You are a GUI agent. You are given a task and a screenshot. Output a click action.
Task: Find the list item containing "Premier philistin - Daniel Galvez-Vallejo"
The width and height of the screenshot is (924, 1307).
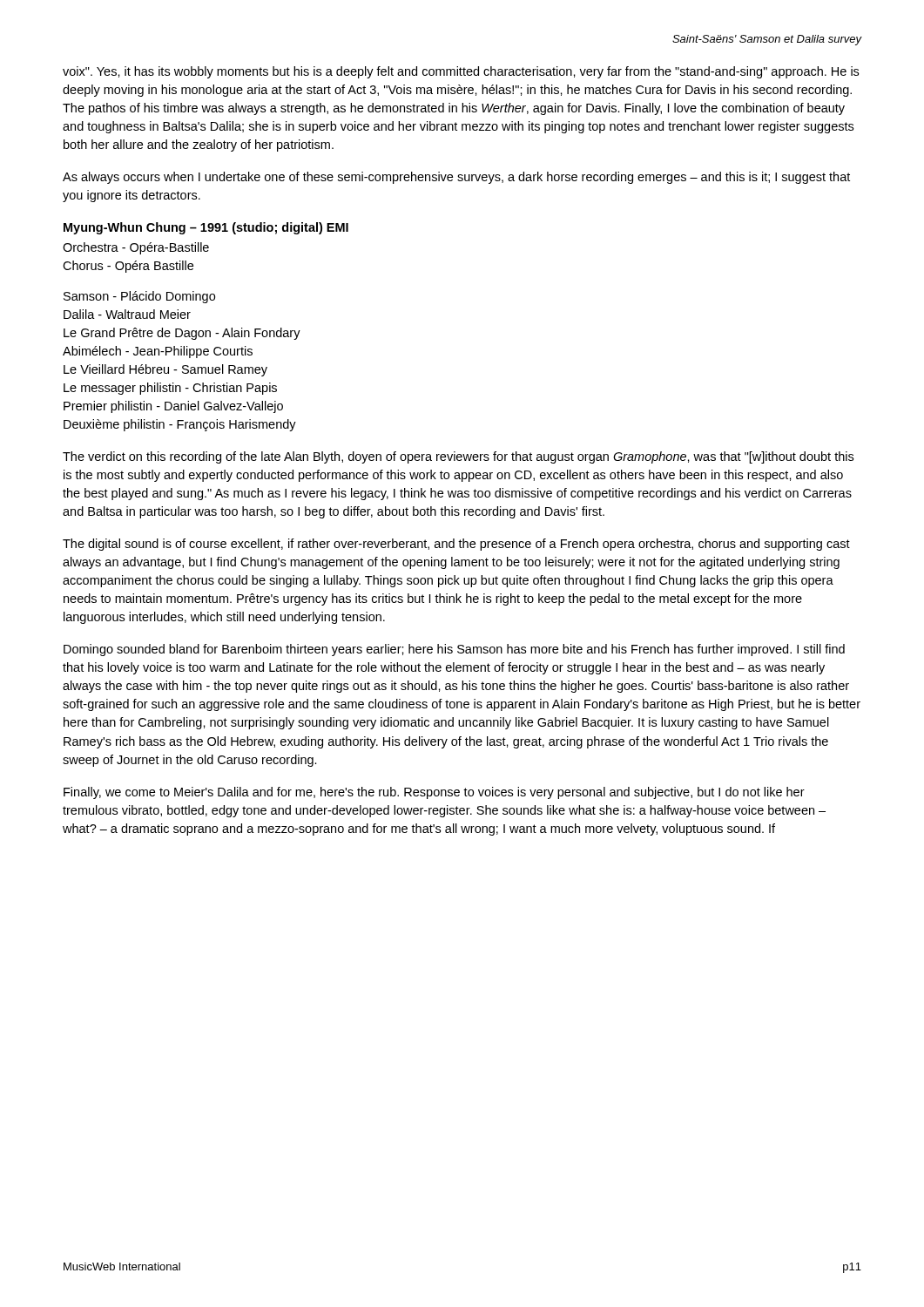tap(173, 406)
